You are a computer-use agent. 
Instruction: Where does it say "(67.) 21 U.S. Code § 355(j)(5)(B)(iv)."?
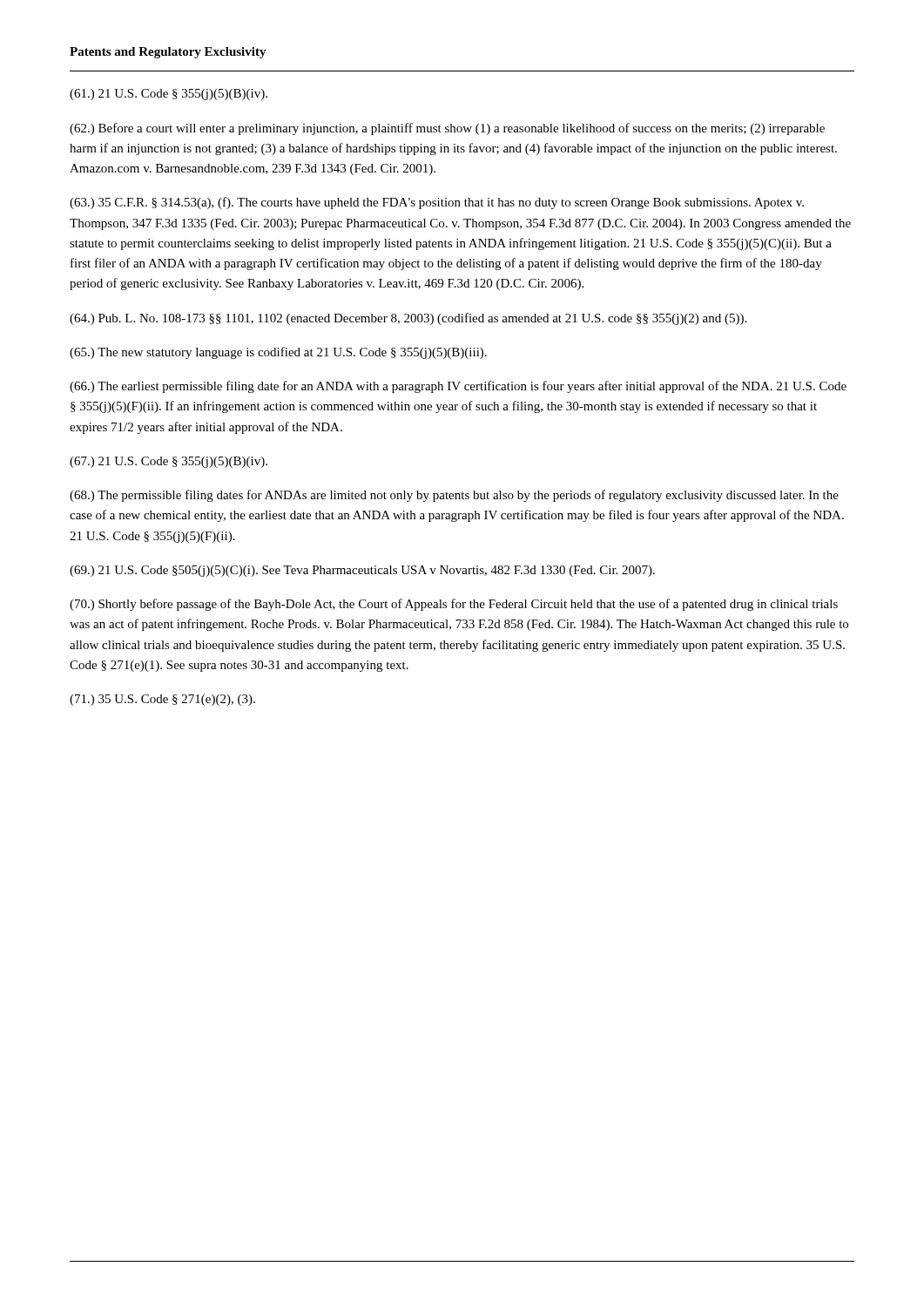tap(169, 461)
